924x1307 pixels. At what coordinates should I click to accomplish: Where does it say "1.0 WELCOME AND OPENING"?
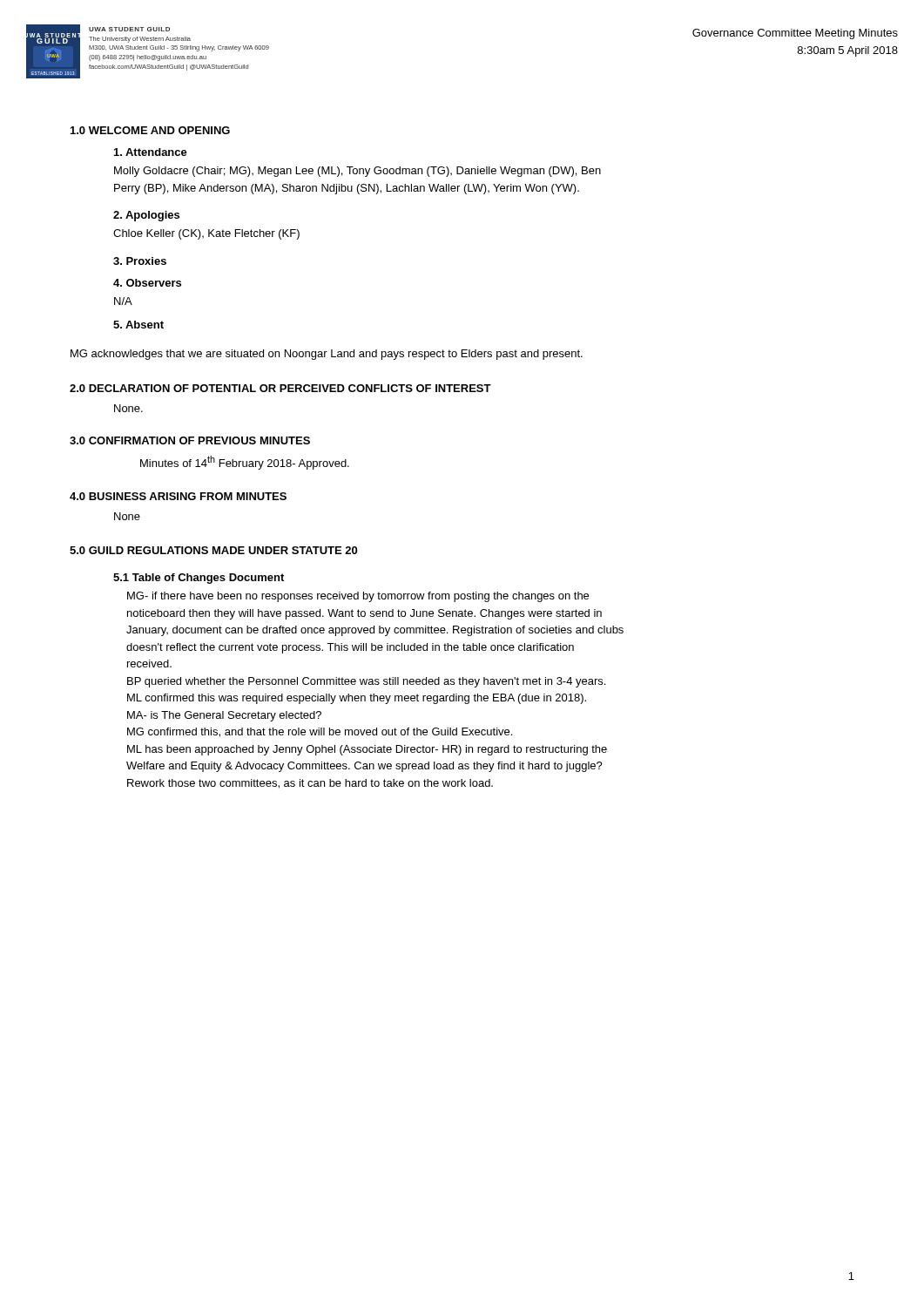(150, 130)
